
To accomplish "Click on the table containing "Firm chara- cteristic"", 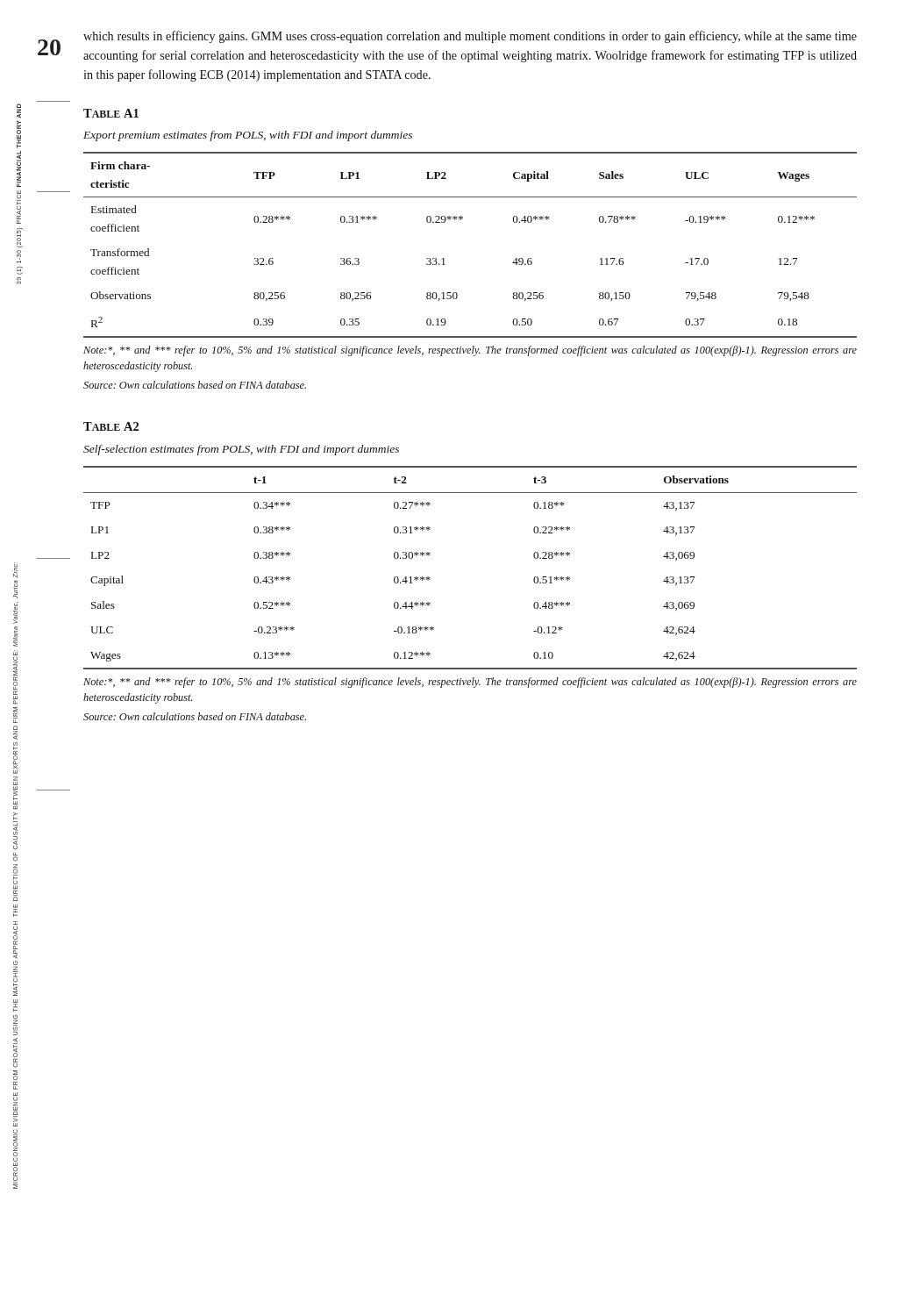I will [x=470, y=245].
